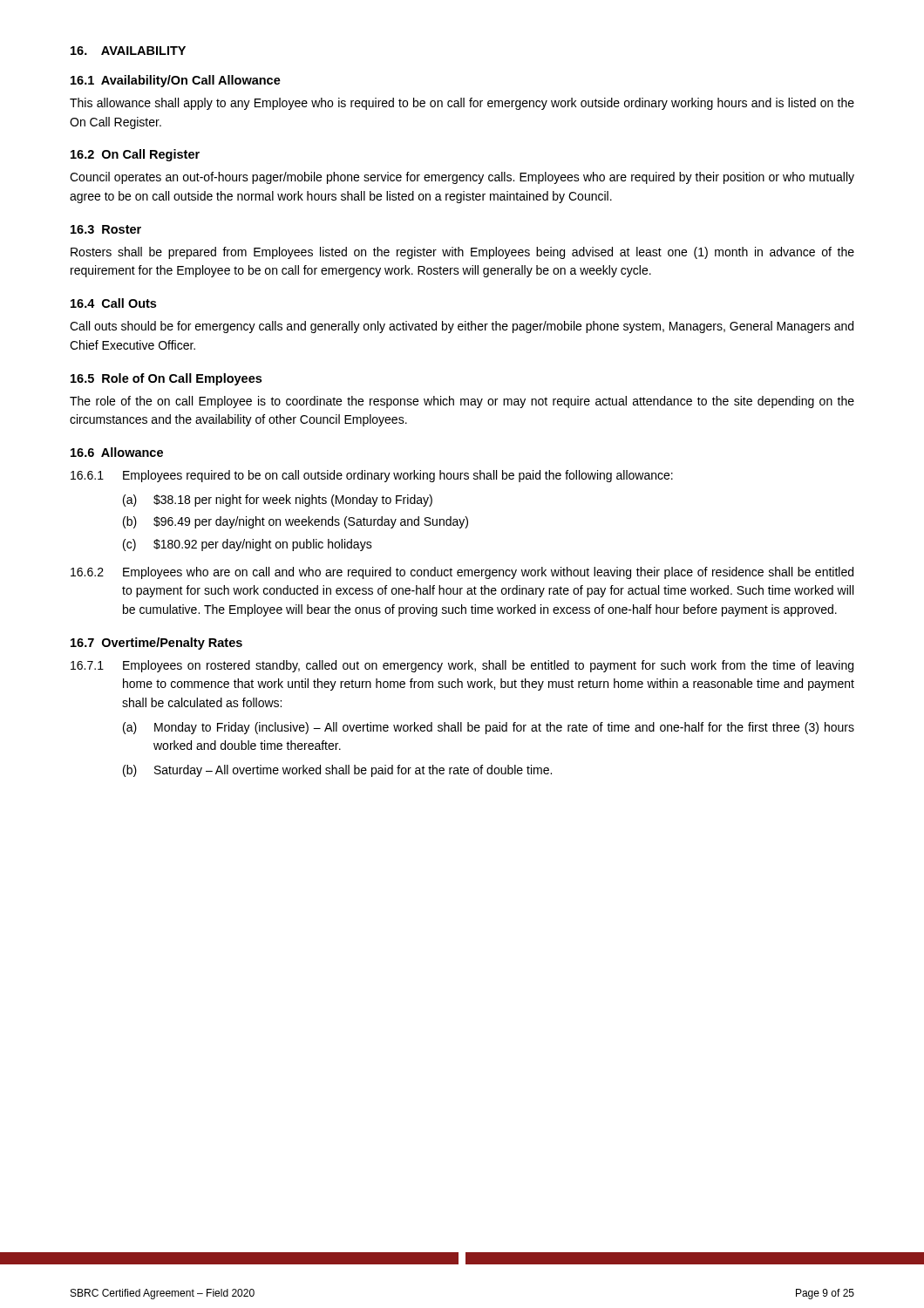Point to the passage starting "16.2 On Call Register"
The image size is (924, 1308).
coord(135,155)
